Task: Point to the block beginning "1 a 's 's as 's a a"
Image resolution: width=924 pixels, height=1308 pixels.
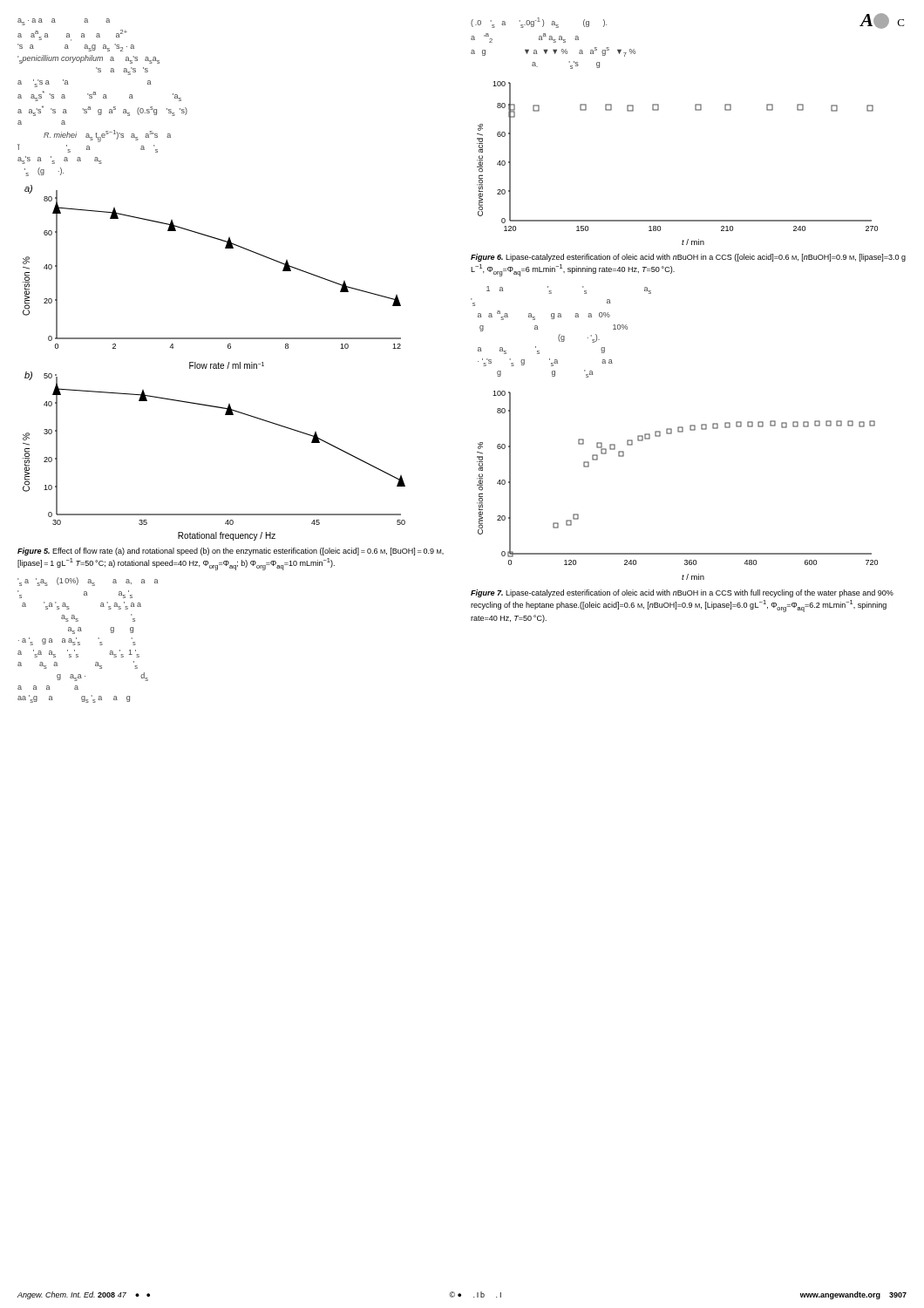Action: point(561,332)
